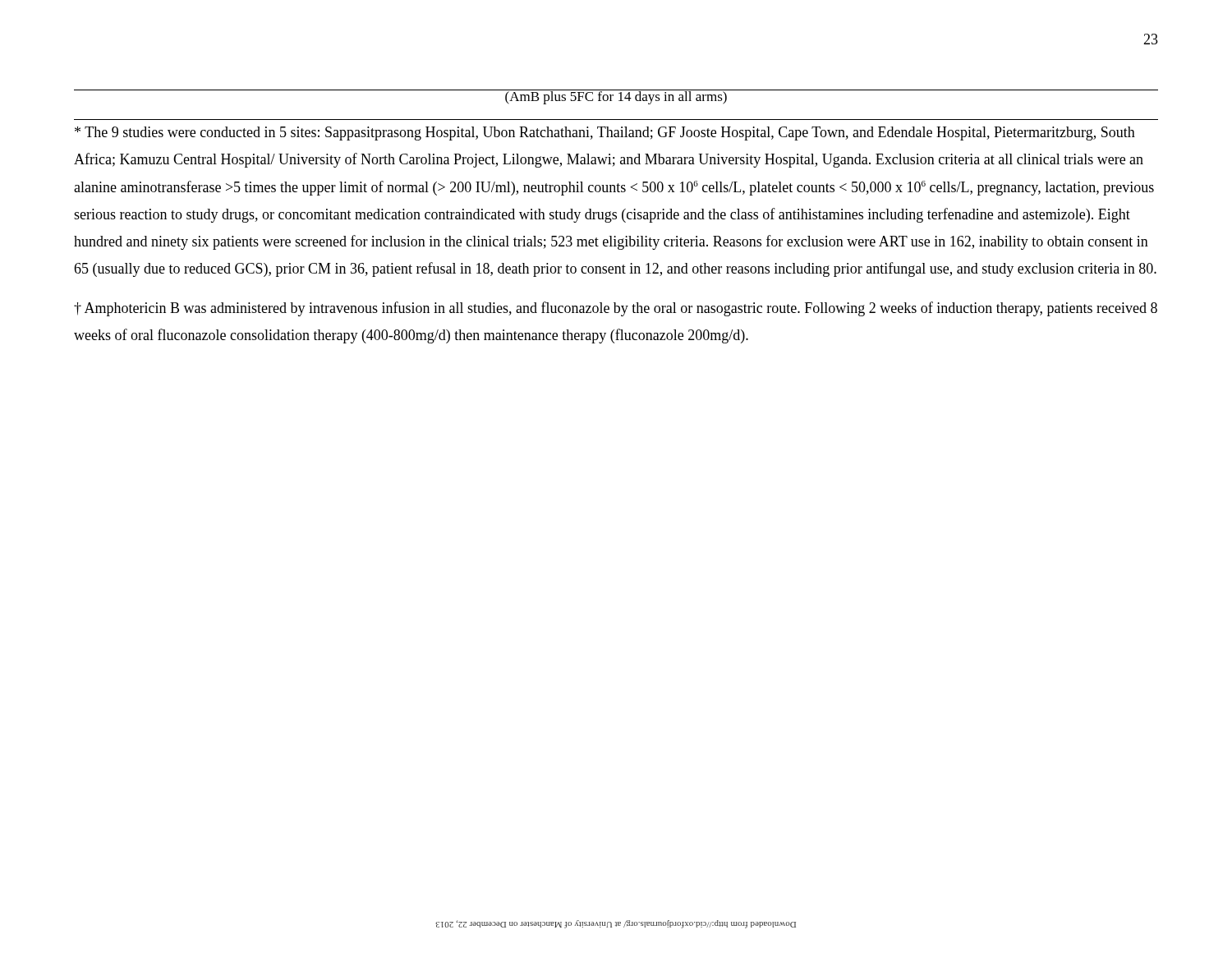Screen dimensions: 953x1232
Task: Click on the caption that reads "(AmB plus 5FC for 14"
Action: [616, 97]
